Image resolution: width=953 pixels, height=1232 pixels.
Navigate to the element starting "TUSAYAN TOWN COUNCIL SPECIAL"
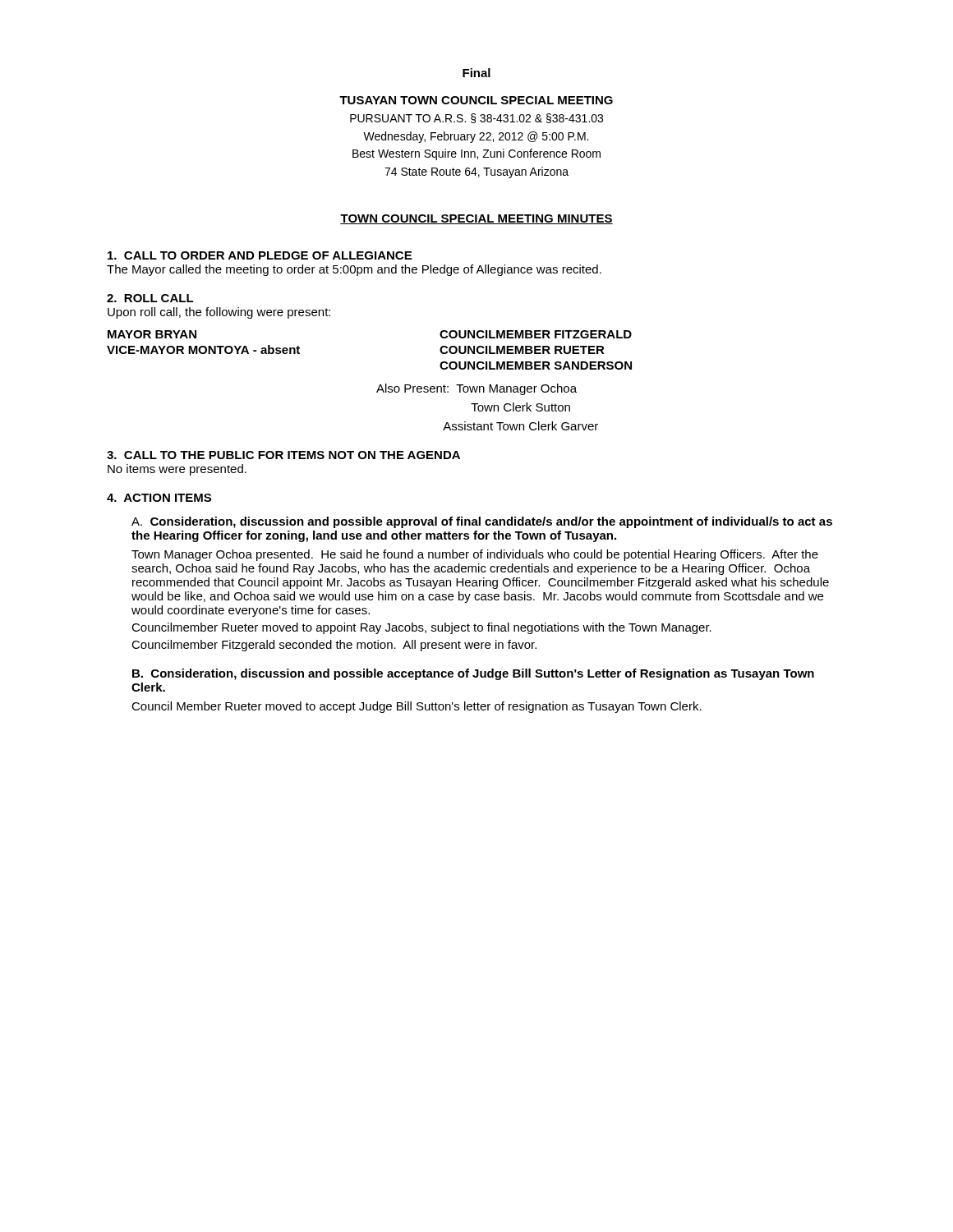pos(476,100)
